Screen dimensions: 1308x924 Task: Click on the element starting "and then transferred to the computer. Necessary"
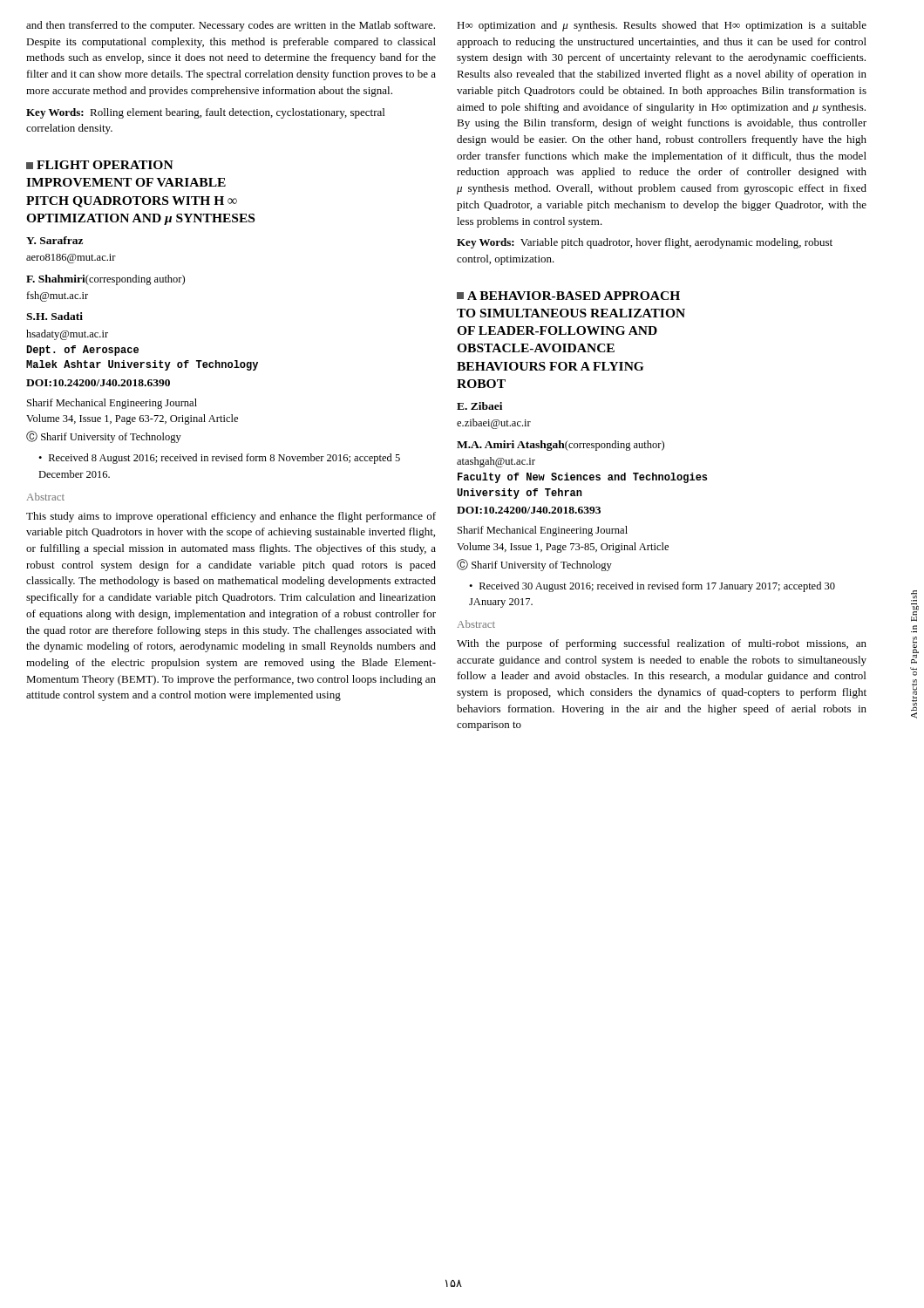pos(231,57)
